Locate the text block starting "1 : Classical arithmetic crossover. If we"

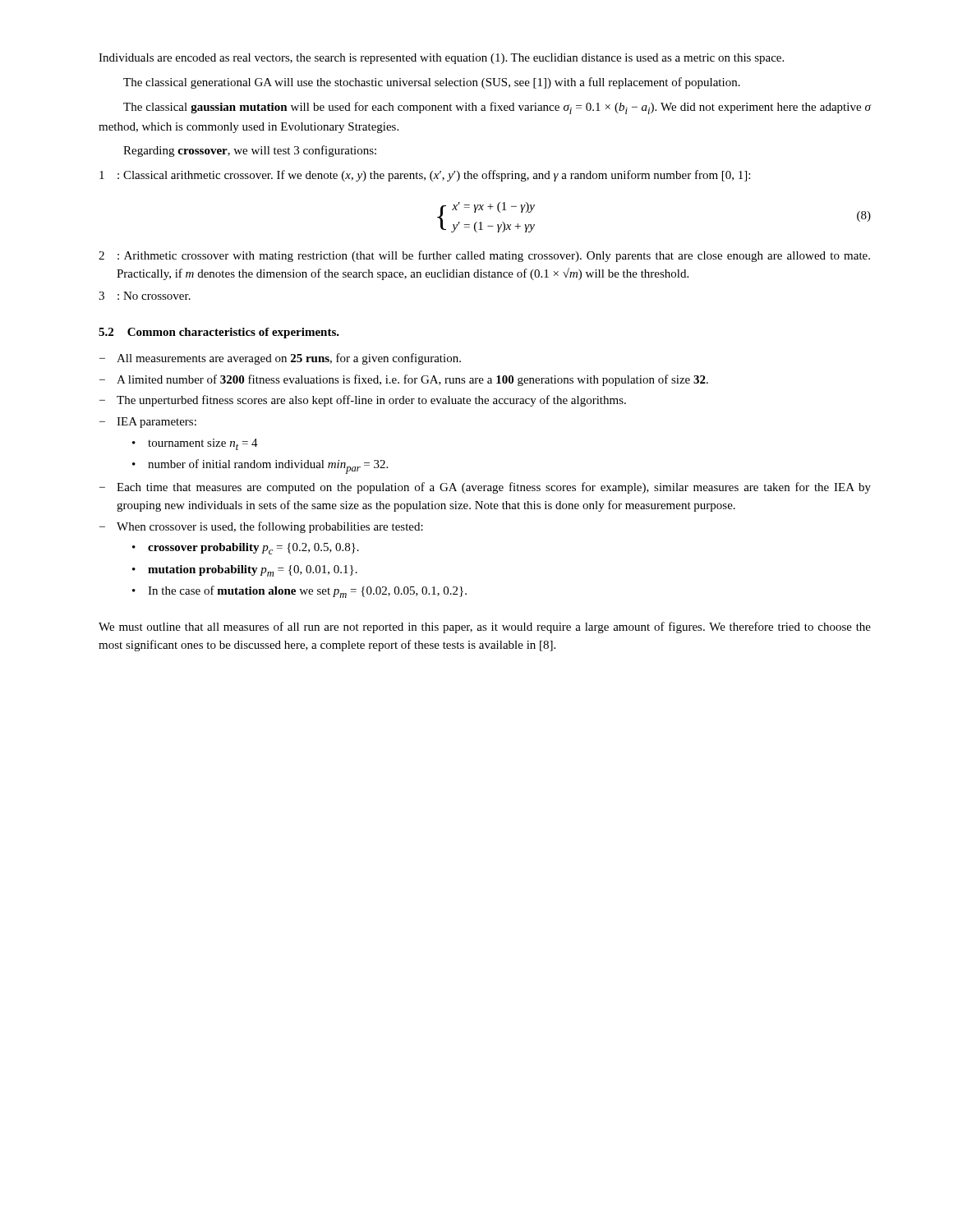click(x=485, y=176)
